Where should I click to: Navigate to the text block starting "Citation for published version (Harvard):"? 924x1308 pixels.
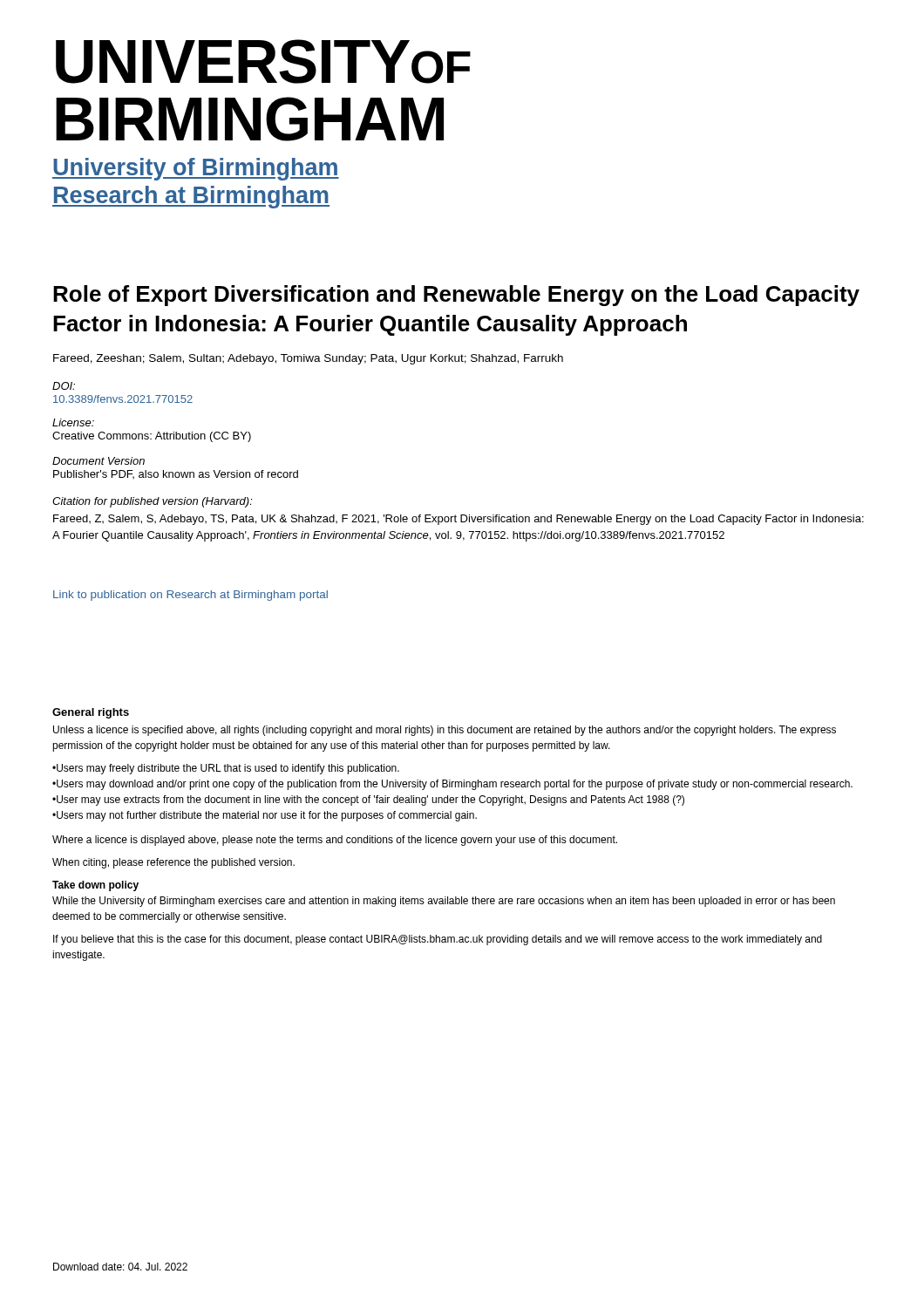pos(458,518)
